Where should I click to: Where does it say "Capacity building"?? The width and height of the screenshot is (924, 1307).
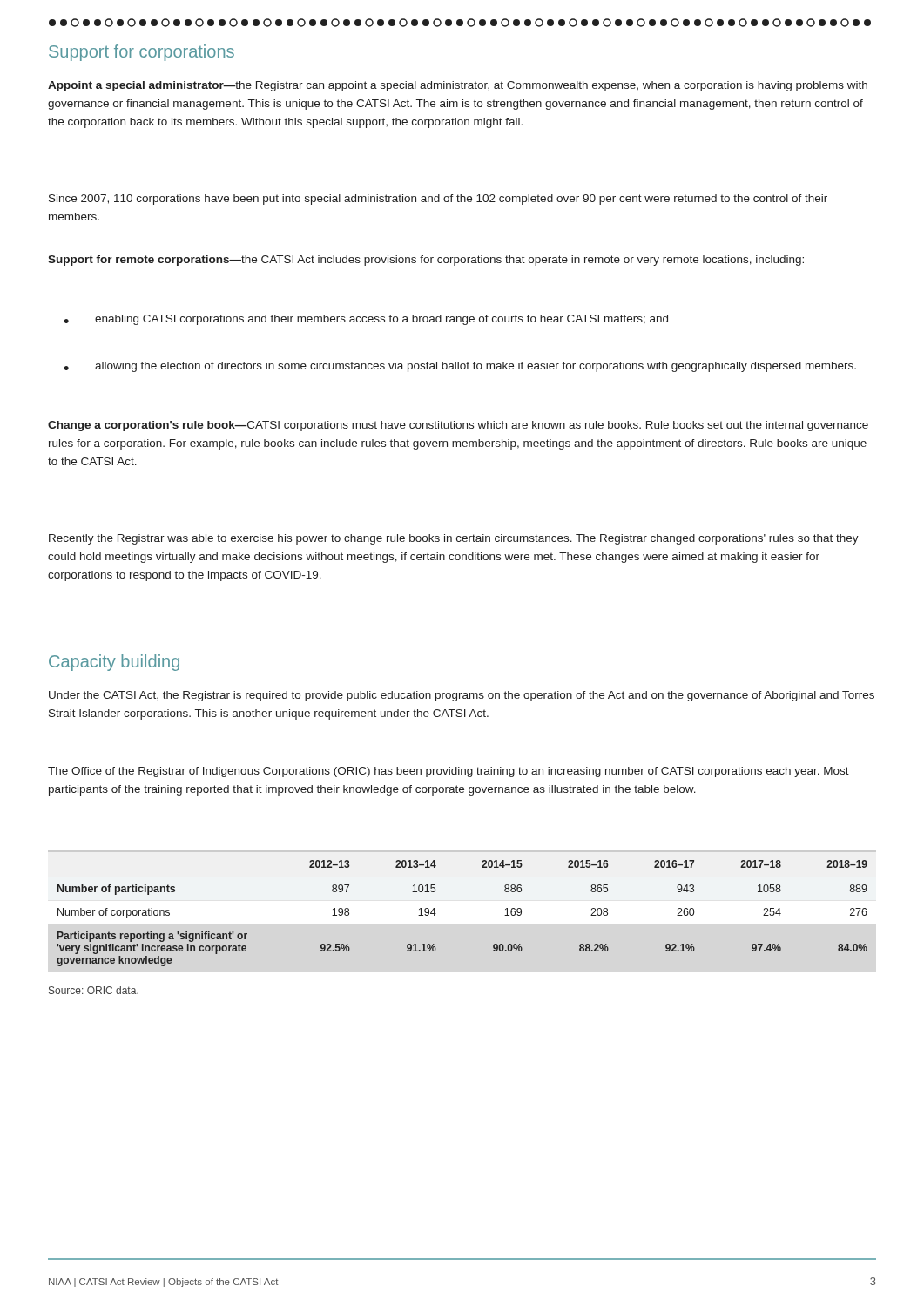tap(114, 661)
